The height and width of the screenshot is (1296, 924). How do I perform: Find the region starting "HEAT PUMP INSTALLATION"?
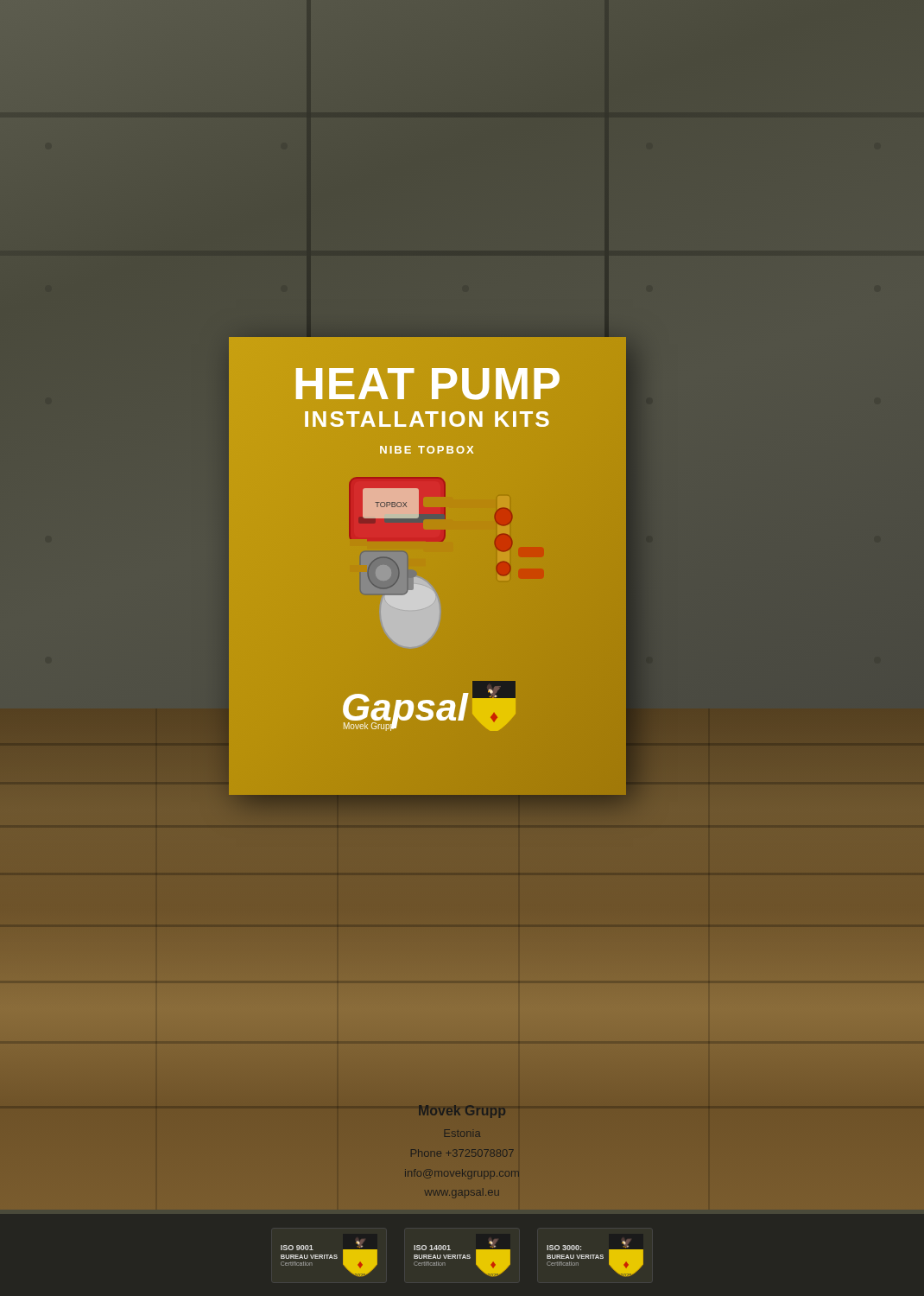427,396
